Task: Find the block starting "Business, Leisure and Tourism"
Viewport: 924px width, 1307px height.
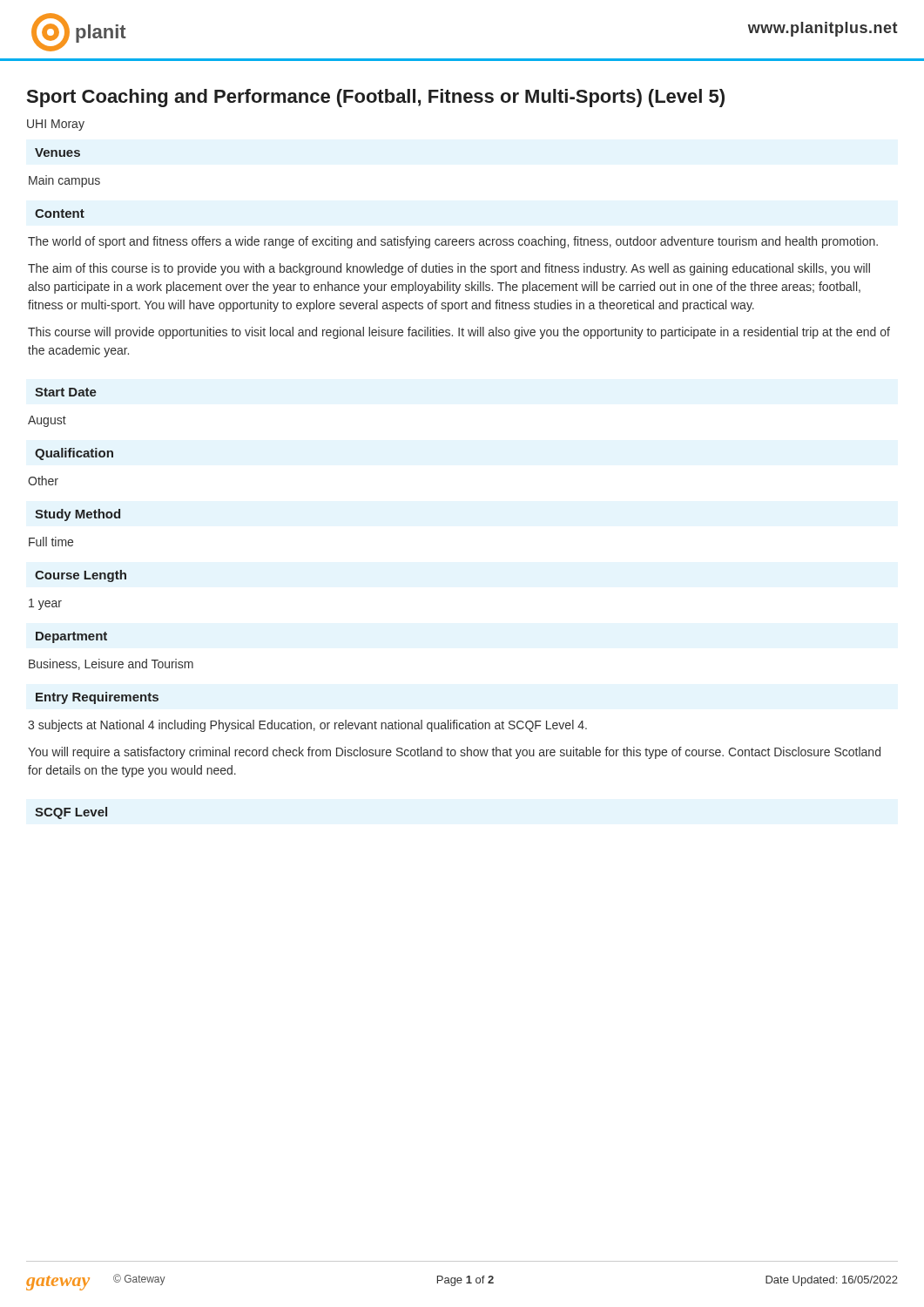Action: (x=111, y=664)
